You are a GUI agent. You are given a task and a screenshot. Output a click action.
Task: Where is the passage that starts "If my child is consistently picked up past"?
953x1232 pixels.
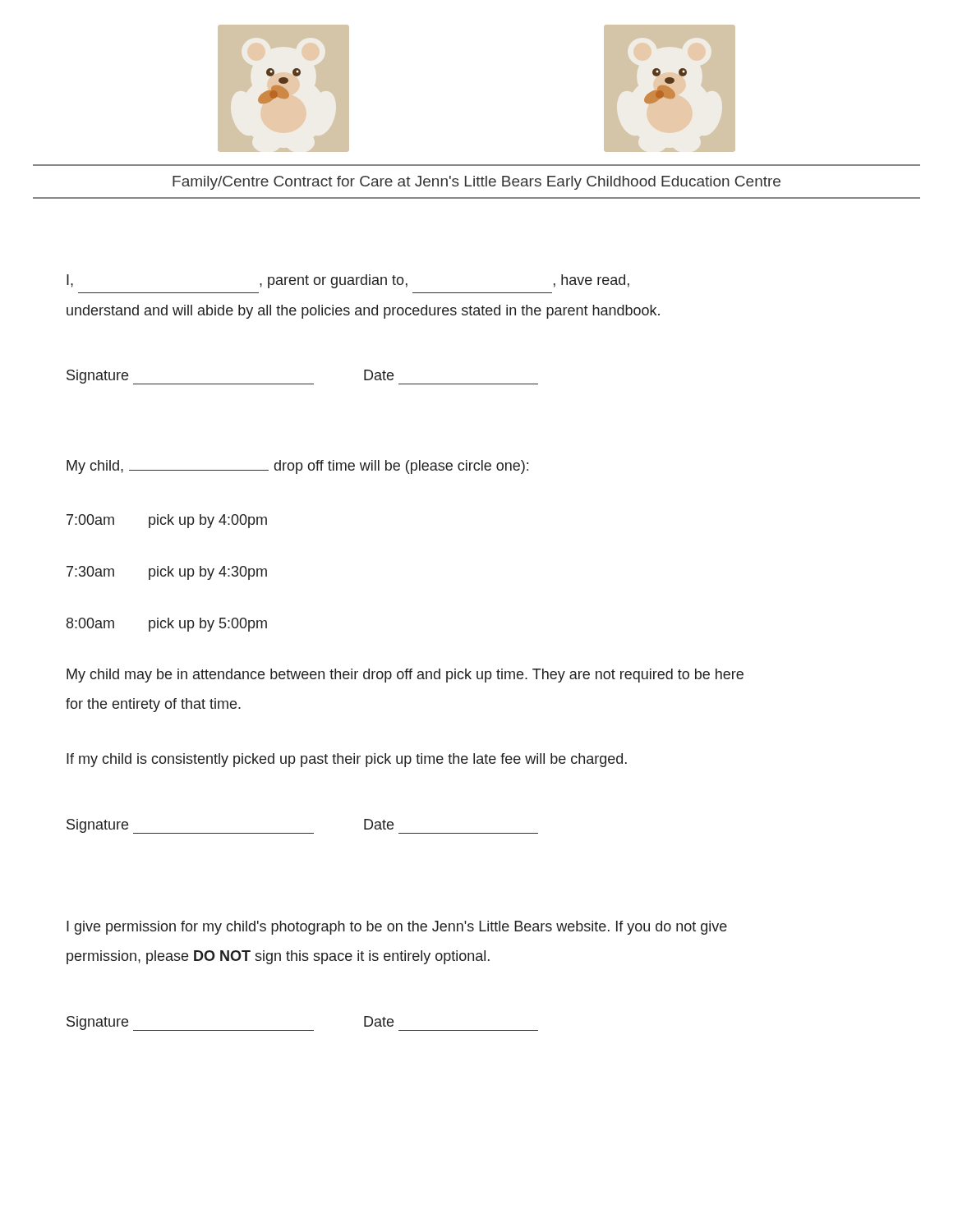click(347, 759)
